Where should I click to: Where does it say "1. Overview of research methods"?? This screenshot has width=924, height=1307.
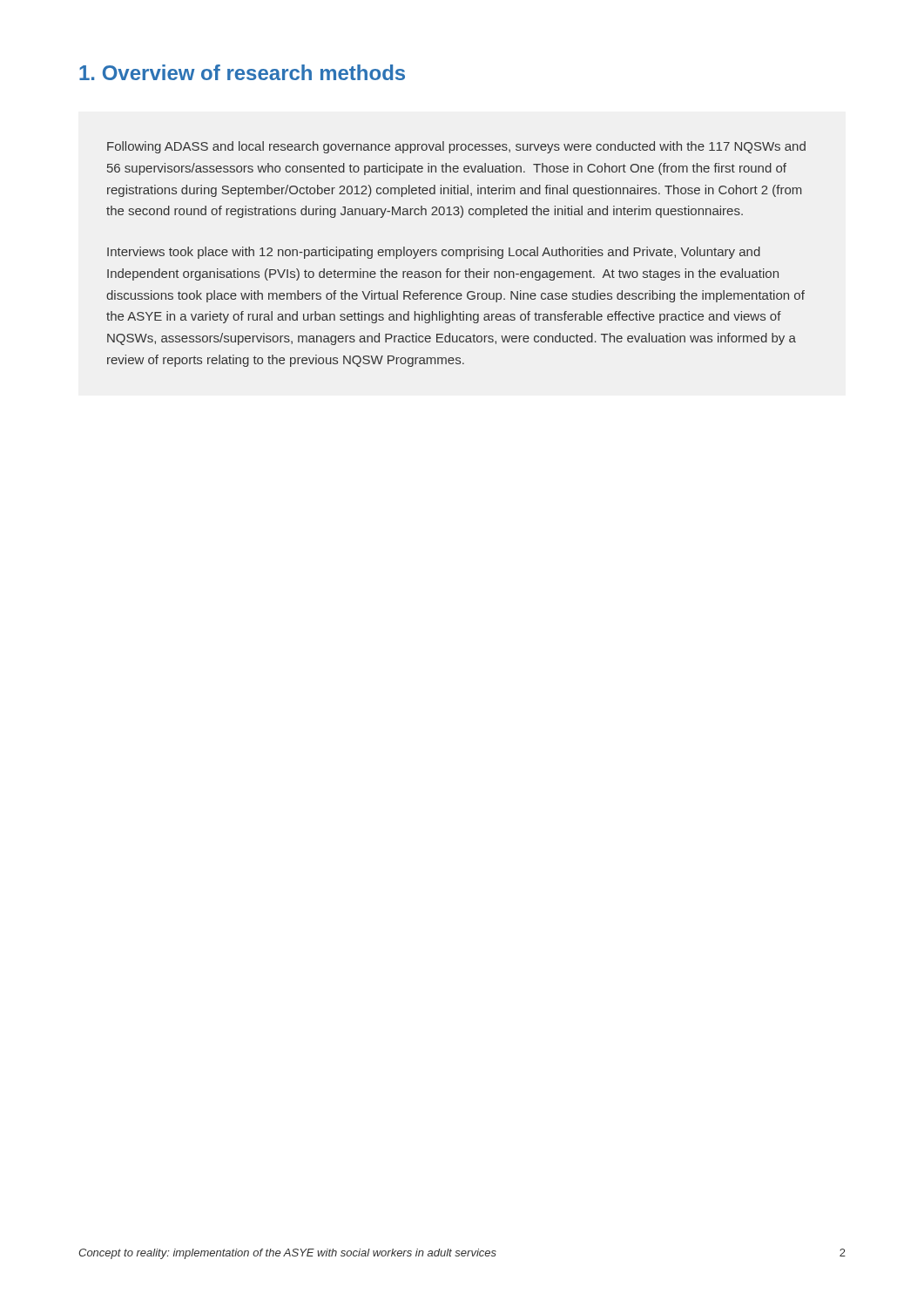coord(242,73)
